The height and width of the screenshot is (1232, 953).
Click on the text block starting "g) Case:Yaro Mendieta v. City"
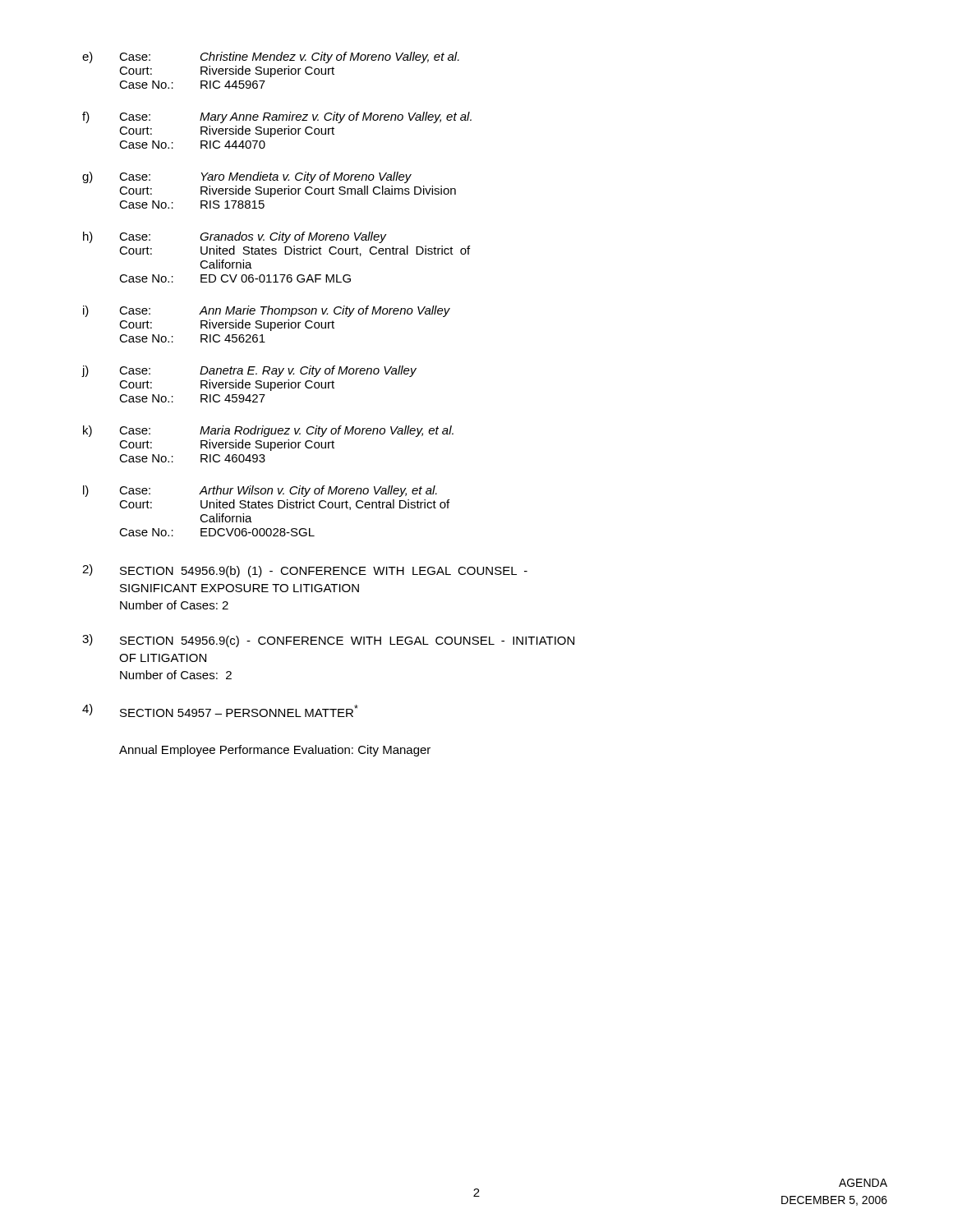(269, 190)
